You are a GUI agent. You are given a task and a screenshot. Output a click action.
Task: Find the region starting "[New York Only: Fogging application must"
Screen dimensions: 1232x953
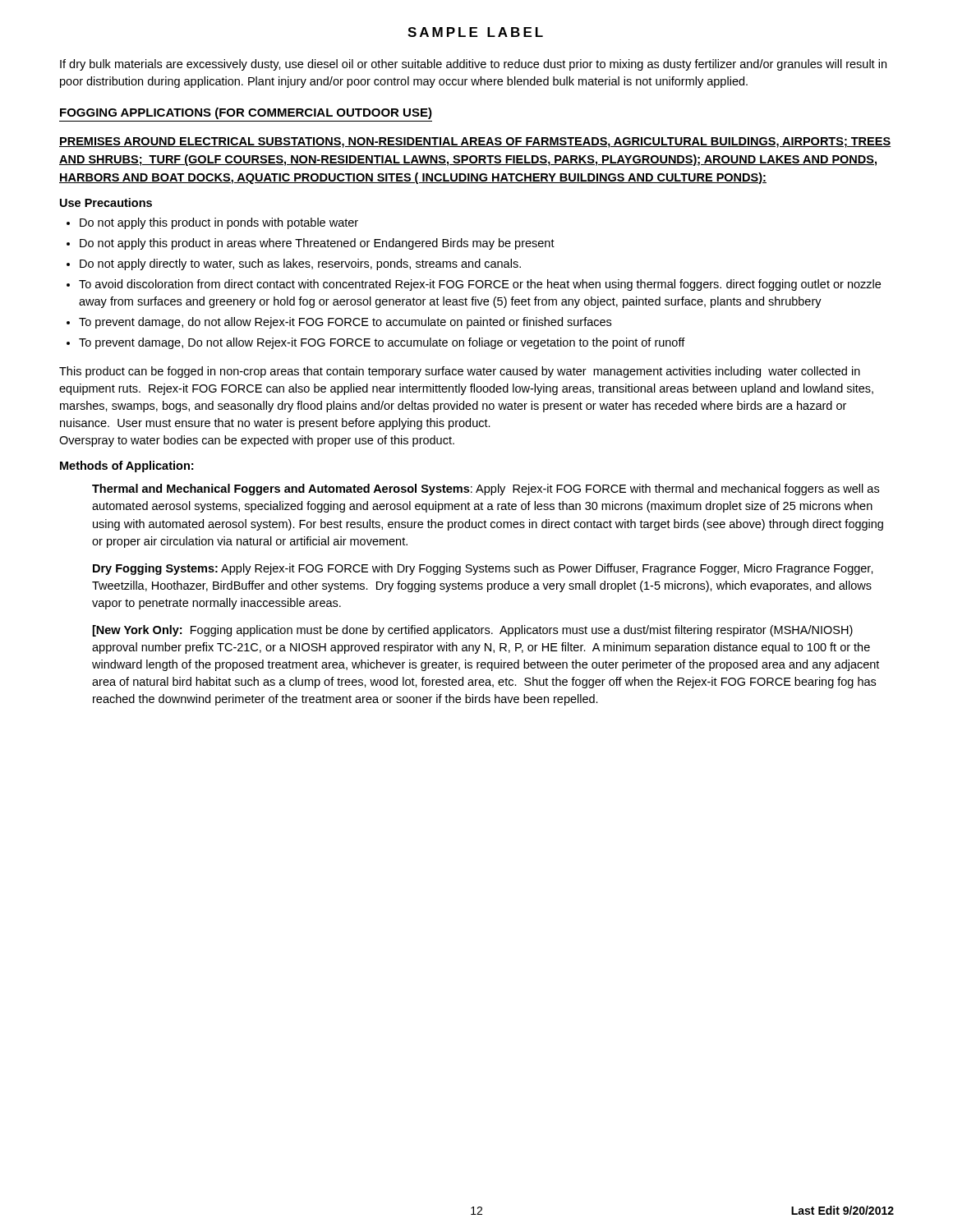tap(486, 664)
